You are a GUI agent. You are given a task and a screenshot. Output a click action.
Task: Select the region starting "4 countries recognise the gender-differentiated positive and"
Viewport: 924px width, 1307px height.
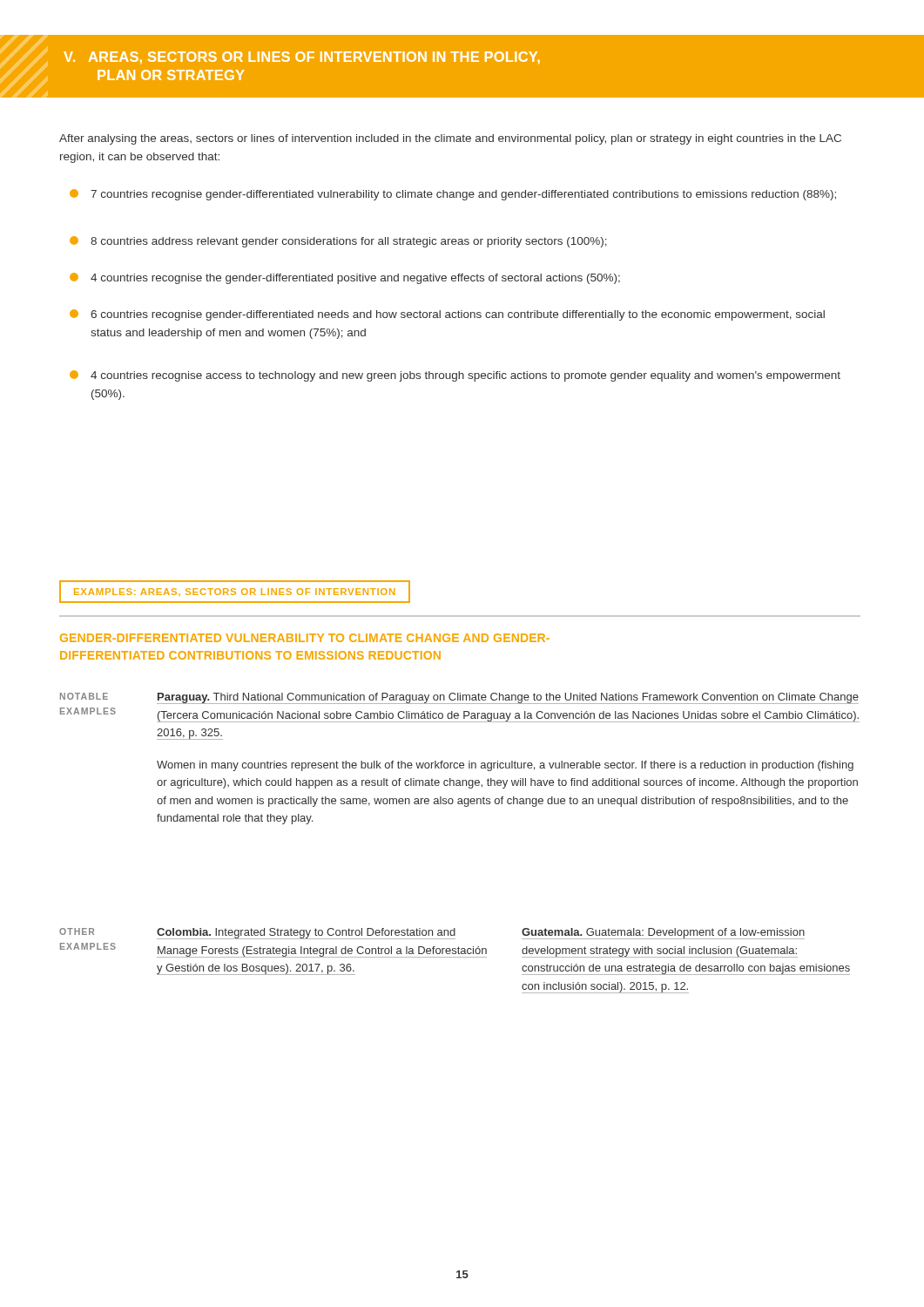tap(345, 278)
